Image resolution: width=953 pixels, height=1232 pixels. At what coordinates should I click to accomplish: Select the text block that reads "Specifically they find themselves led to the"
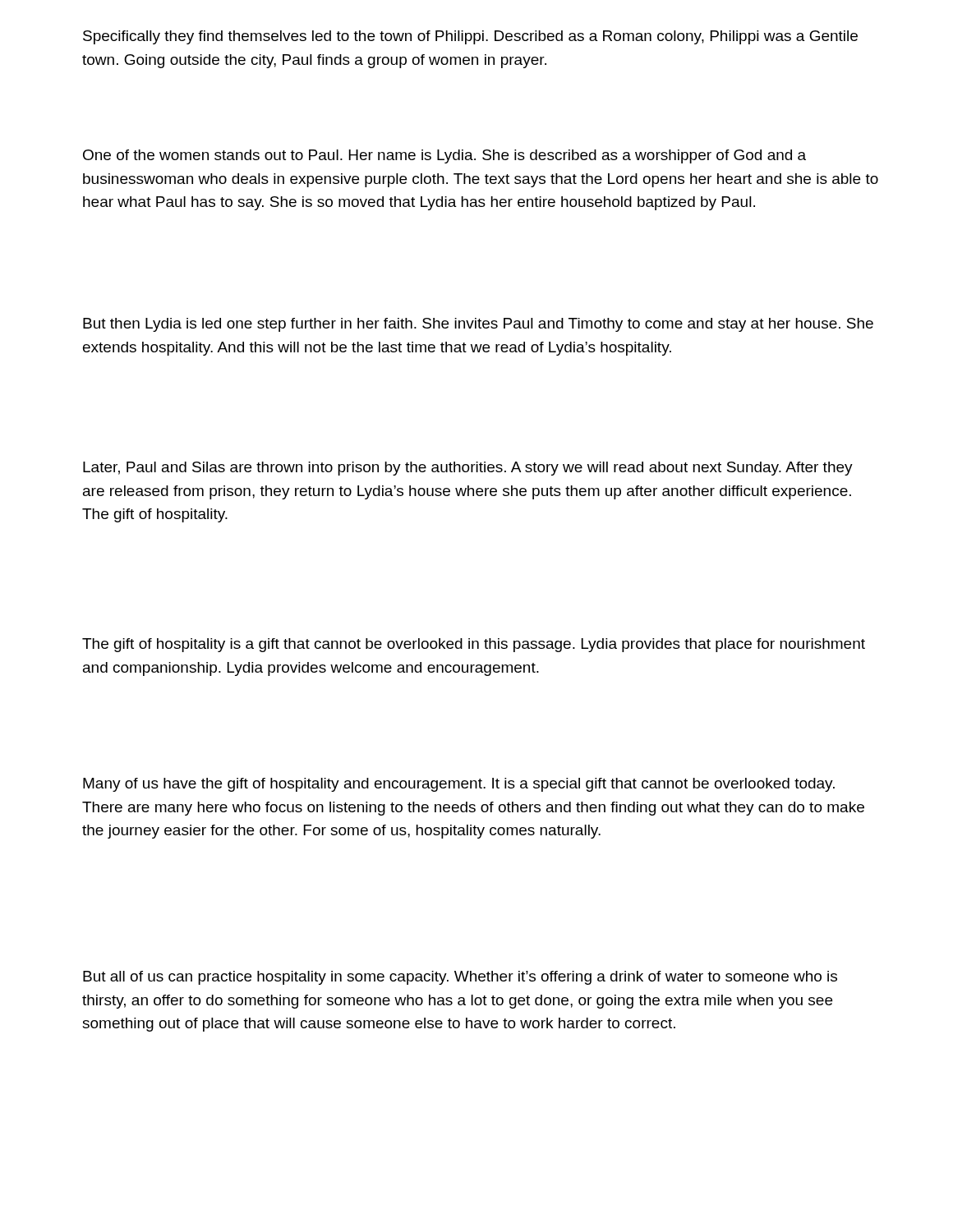coord(470,47)
